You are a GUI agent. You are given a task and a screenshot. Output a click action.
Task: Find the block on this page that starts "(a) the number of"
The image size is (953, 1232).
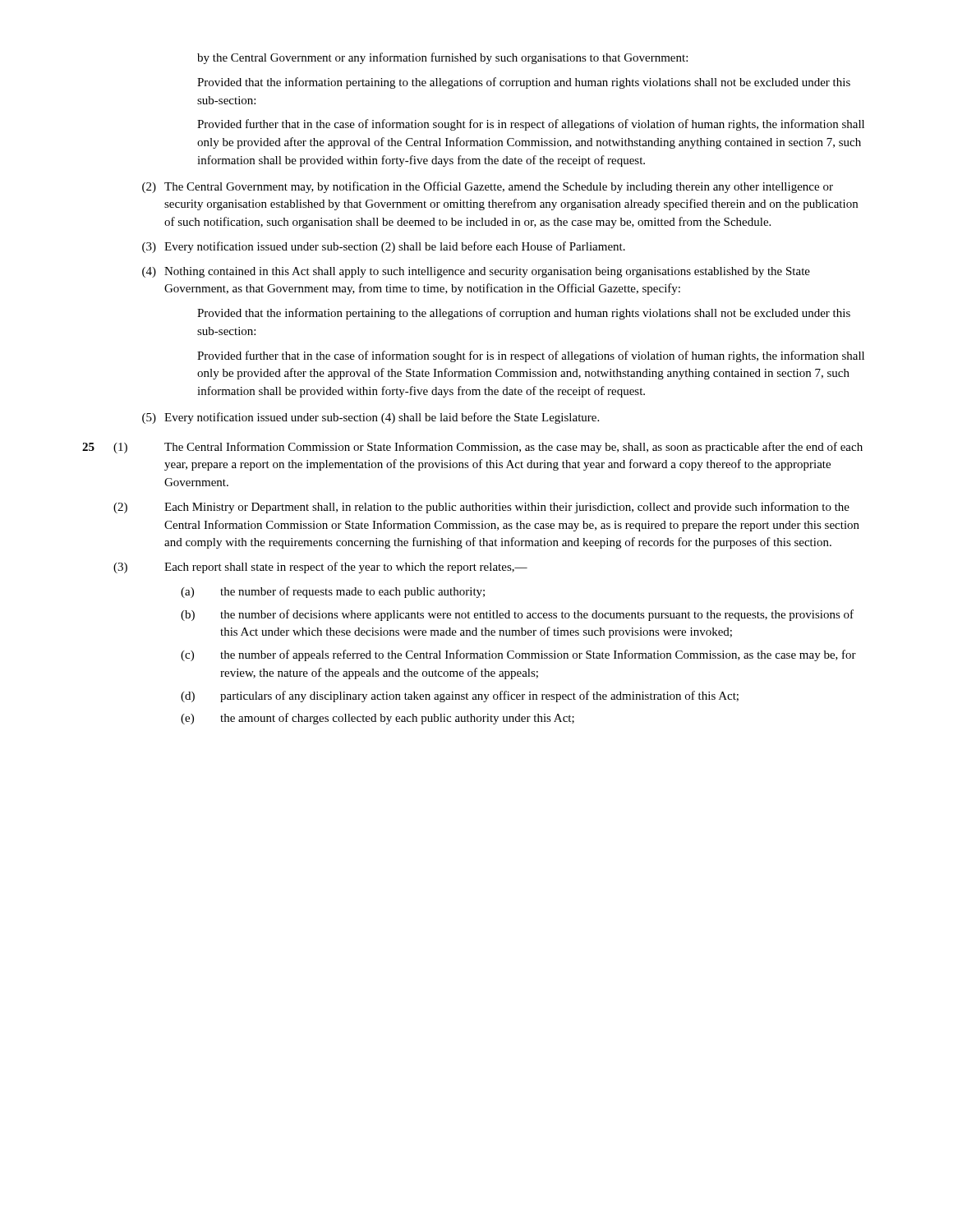pyautogui.click(x=476, y=592)
